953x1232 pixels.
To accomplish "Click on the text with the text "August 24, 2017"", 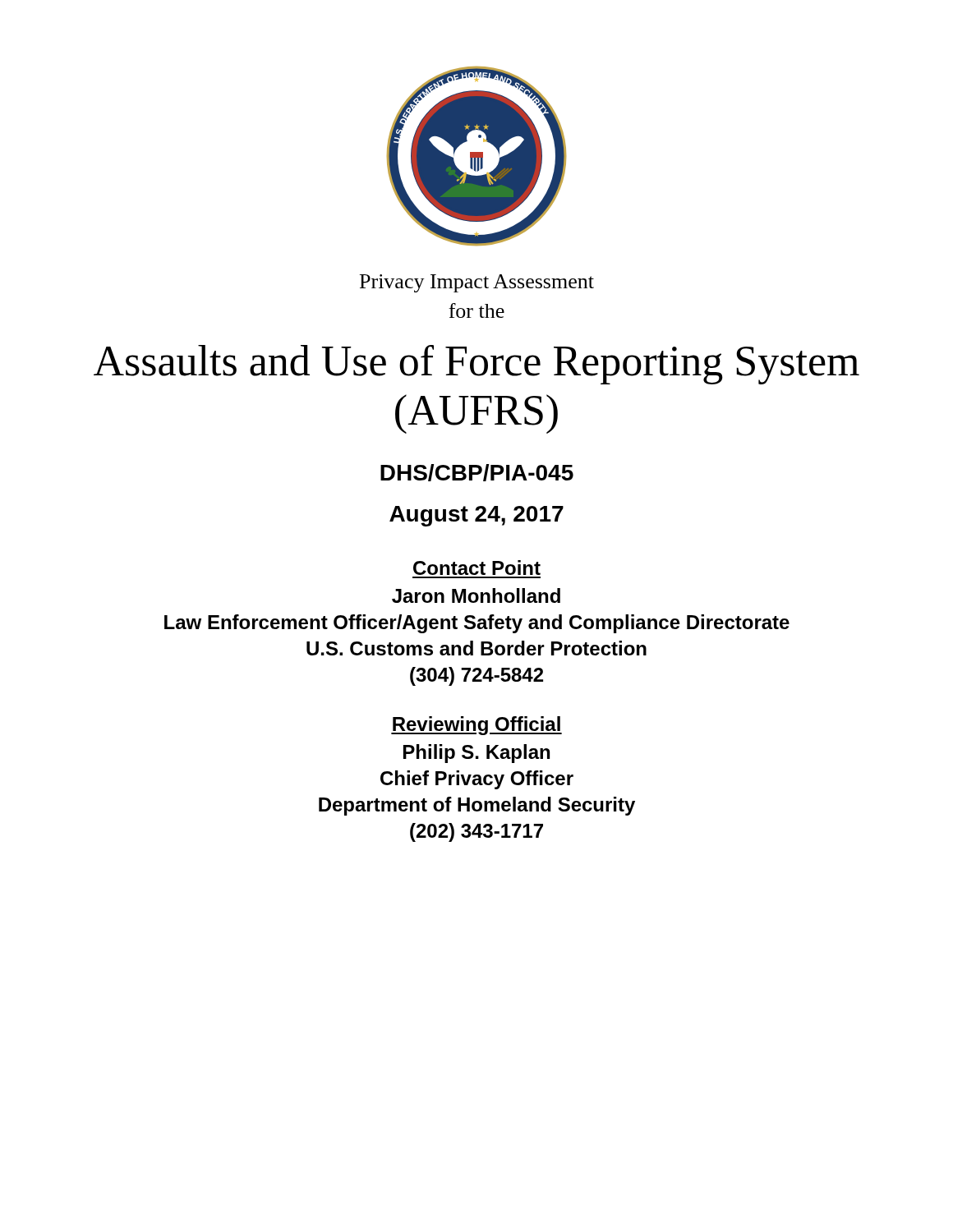I will [x=476, y=513].
